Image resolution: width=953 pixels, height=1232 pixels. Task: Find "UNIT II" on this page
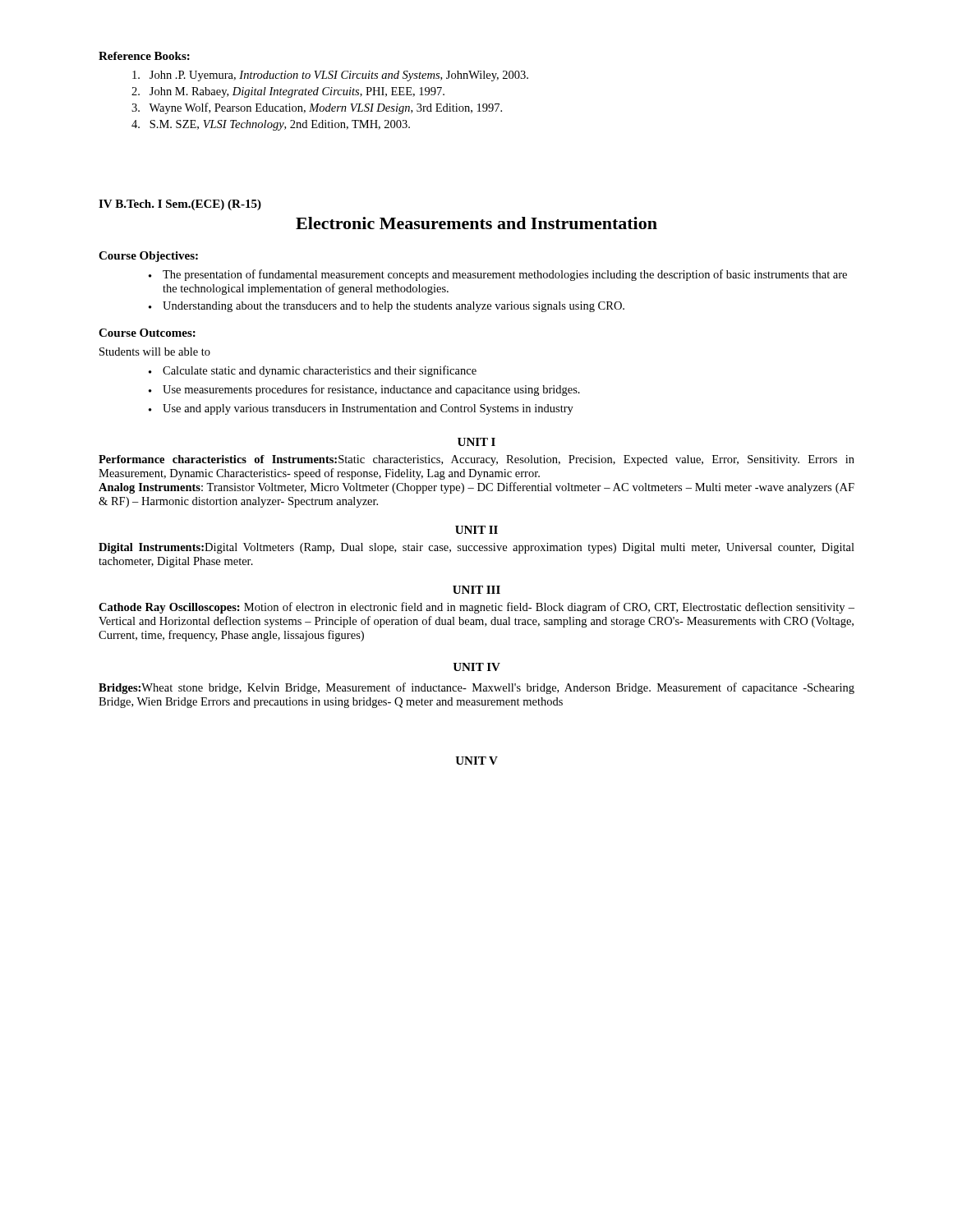476,530
